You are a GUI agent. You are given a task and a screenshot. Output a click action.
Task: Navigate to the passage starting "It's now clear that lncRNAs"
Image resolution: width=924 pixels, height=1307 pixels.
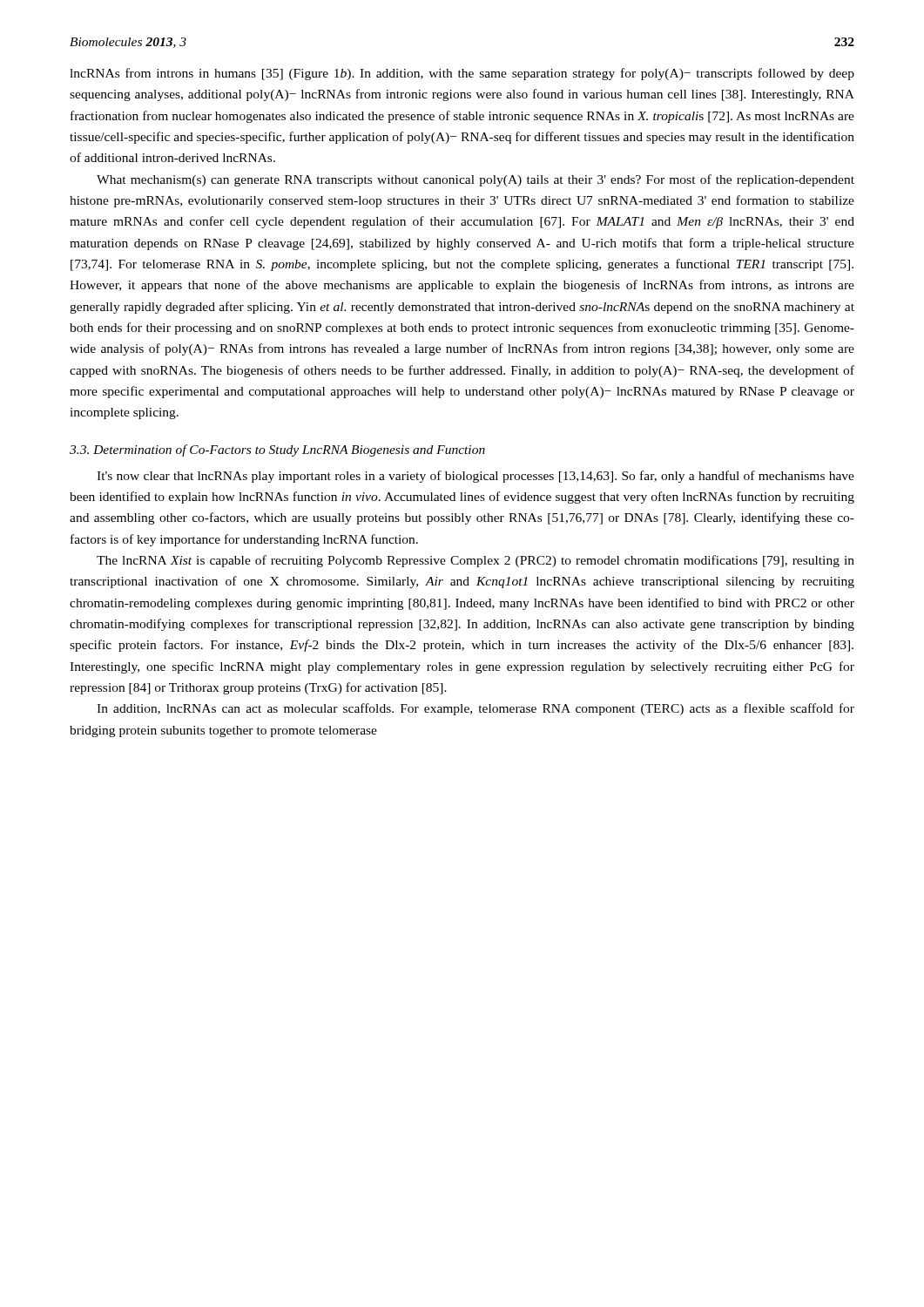pos(462,507)
